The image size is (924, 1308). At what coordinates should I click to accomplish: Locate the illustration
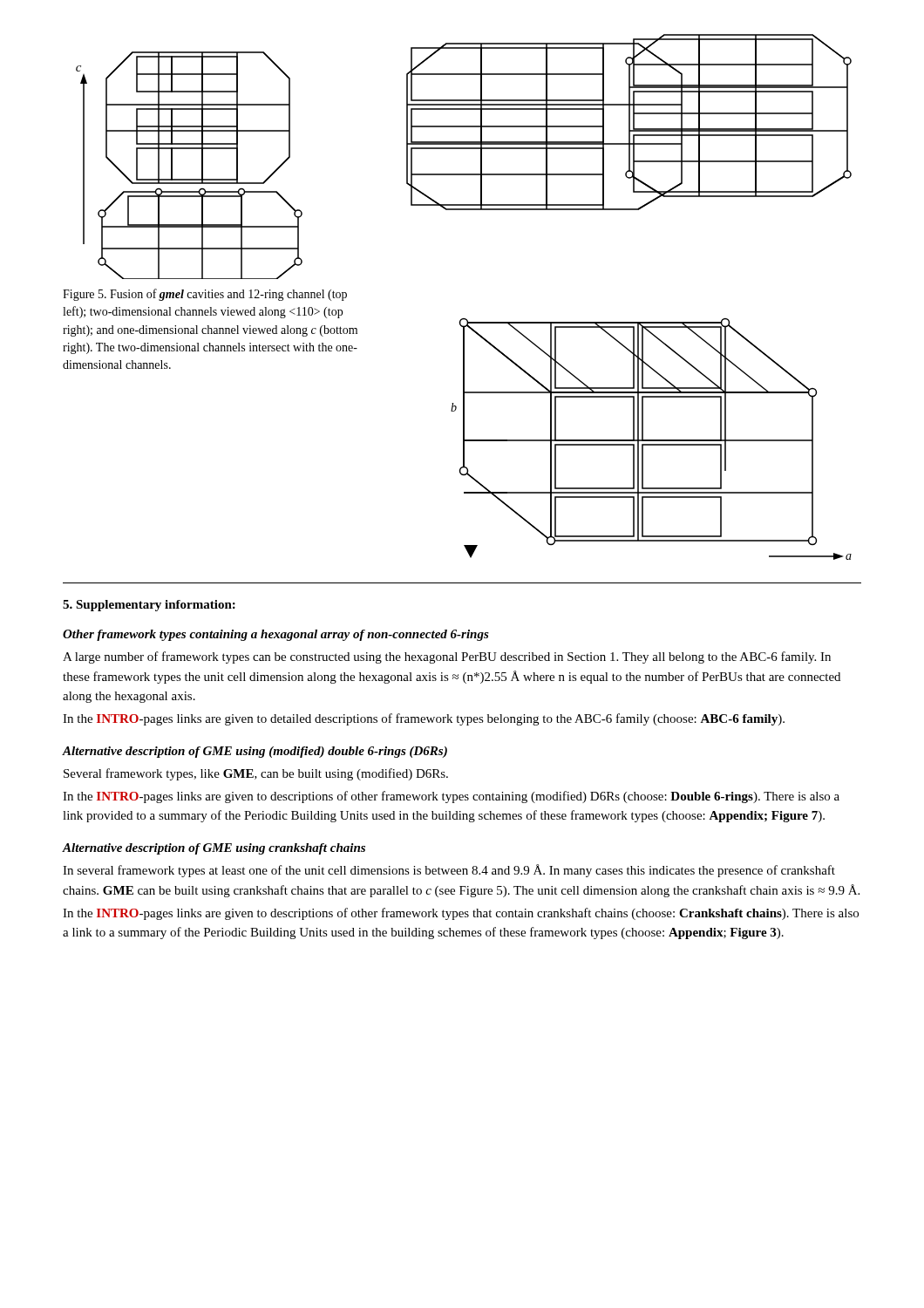[462, 301]
